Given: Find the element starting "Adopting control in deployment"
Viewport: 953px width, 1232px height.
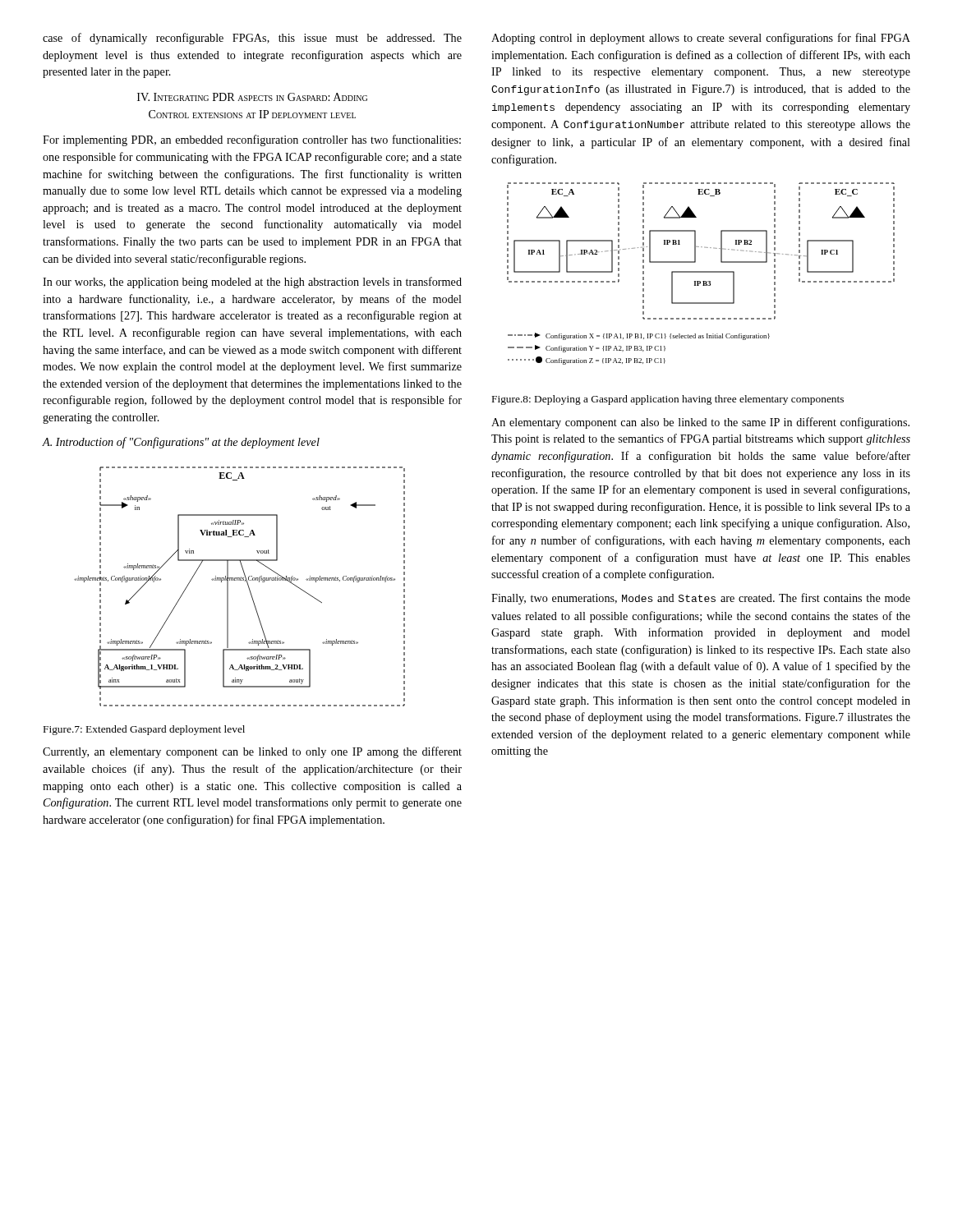Looking at the screenshot, I should click(701, 99).
